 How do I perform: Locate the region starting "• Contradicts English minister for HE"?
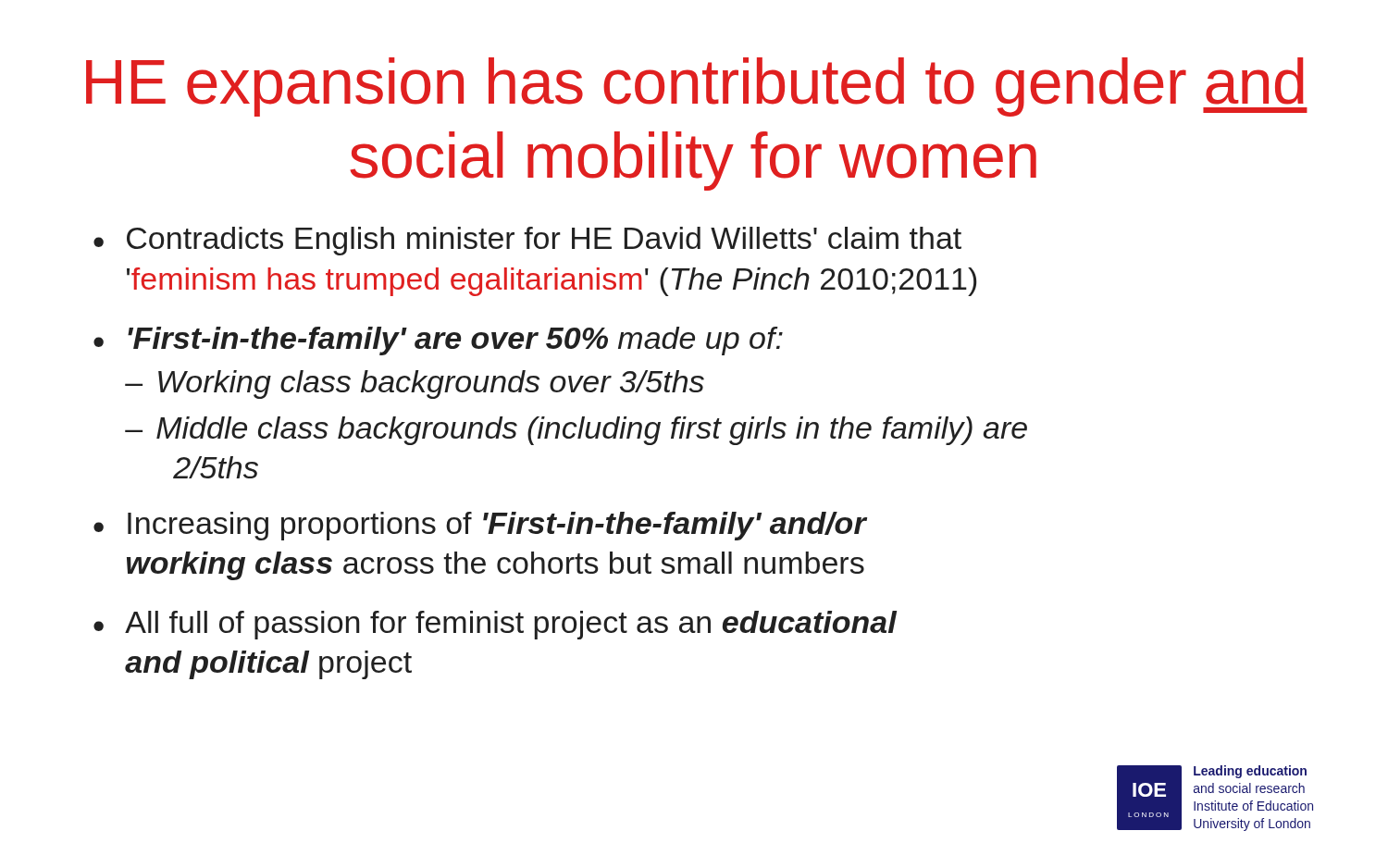(535, 259)
